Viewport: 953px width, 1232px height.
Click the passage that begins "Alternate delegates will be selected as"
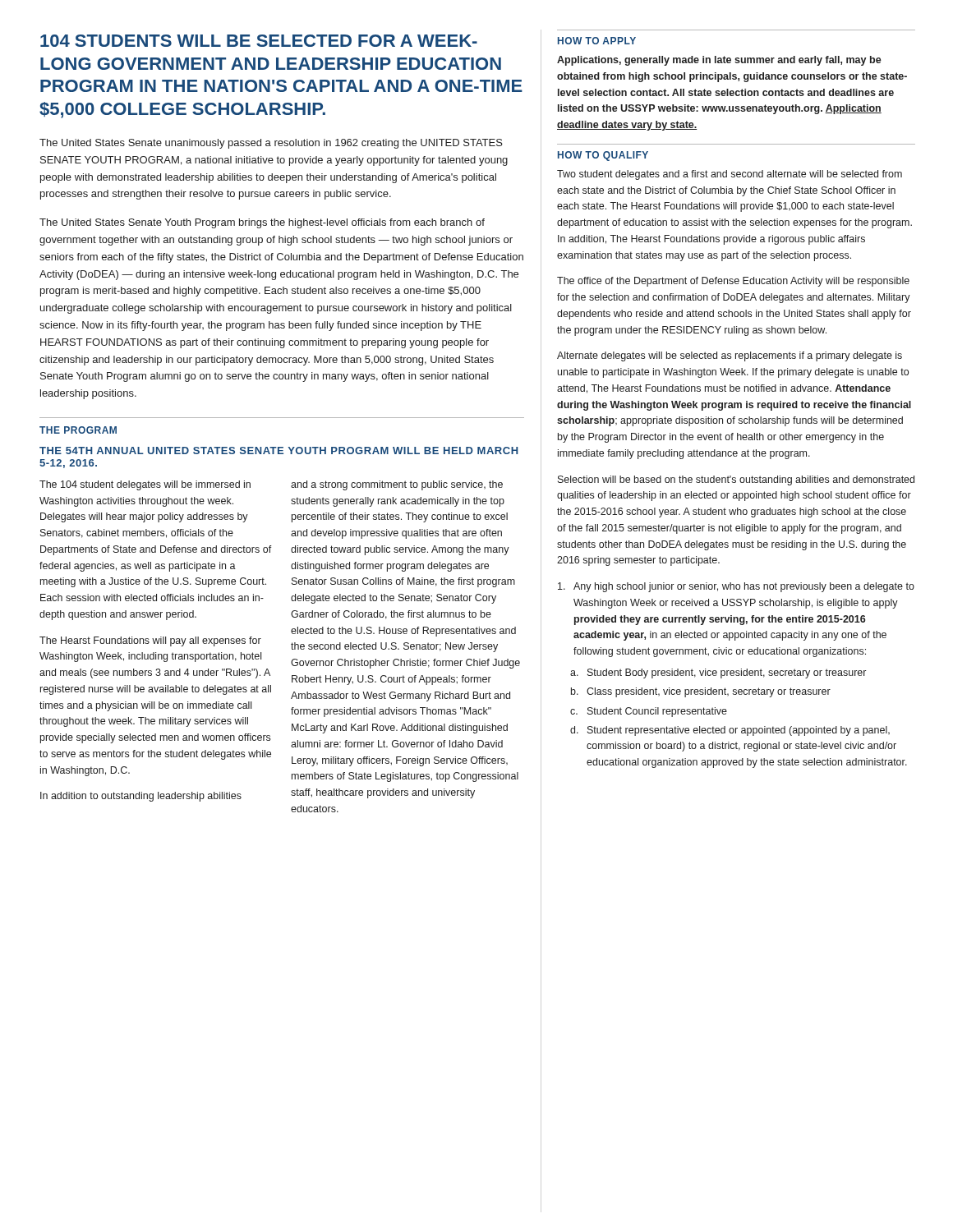click(736, 405)
